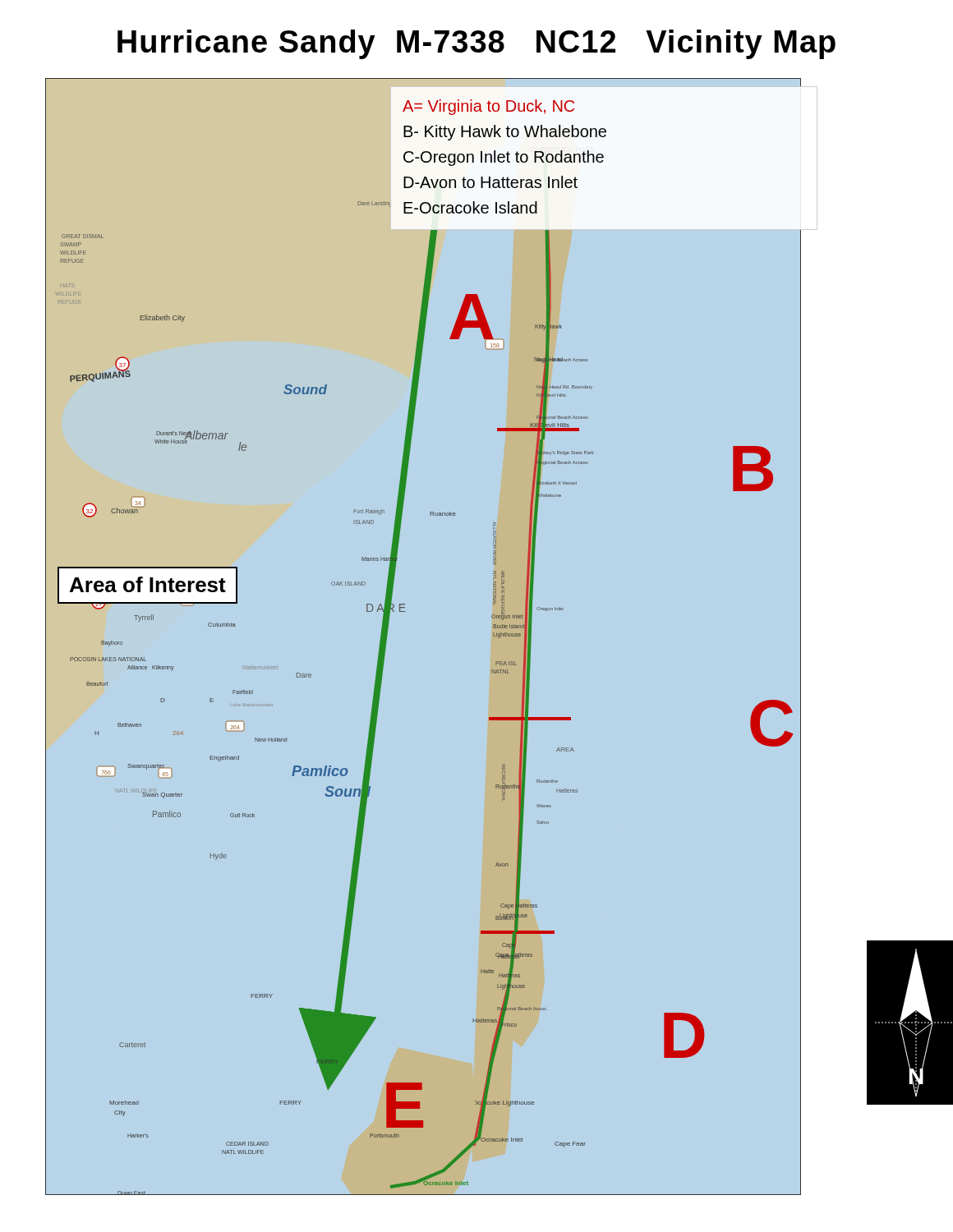Select the title with the text "Hurricane Sandy M-7338 NC12 Vicinity Map"
This screenshot has width=953, height=1232.
pyautogui.click(x=476, y=42)
